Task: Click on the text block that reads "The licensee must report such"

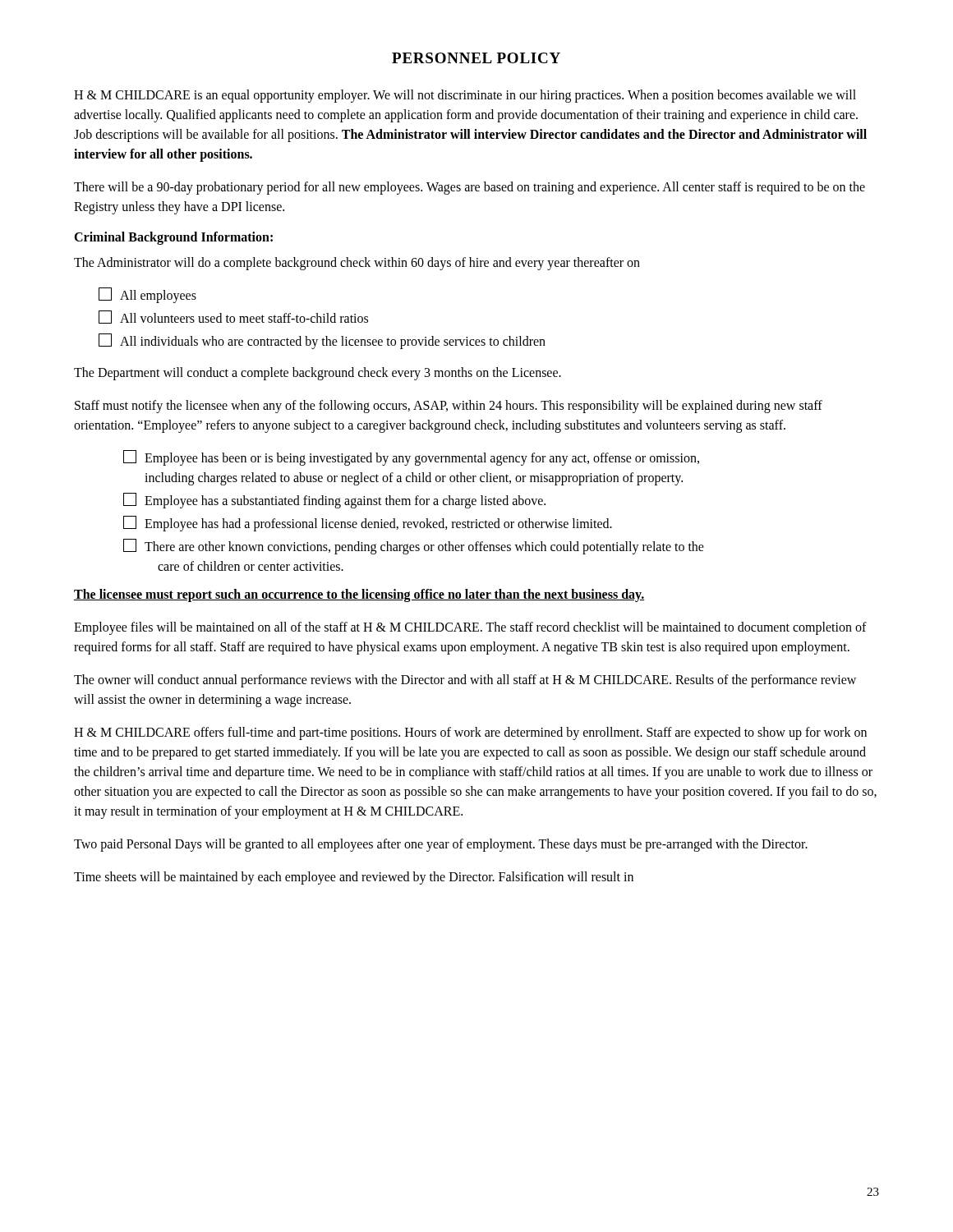Action: coord(359,594)
